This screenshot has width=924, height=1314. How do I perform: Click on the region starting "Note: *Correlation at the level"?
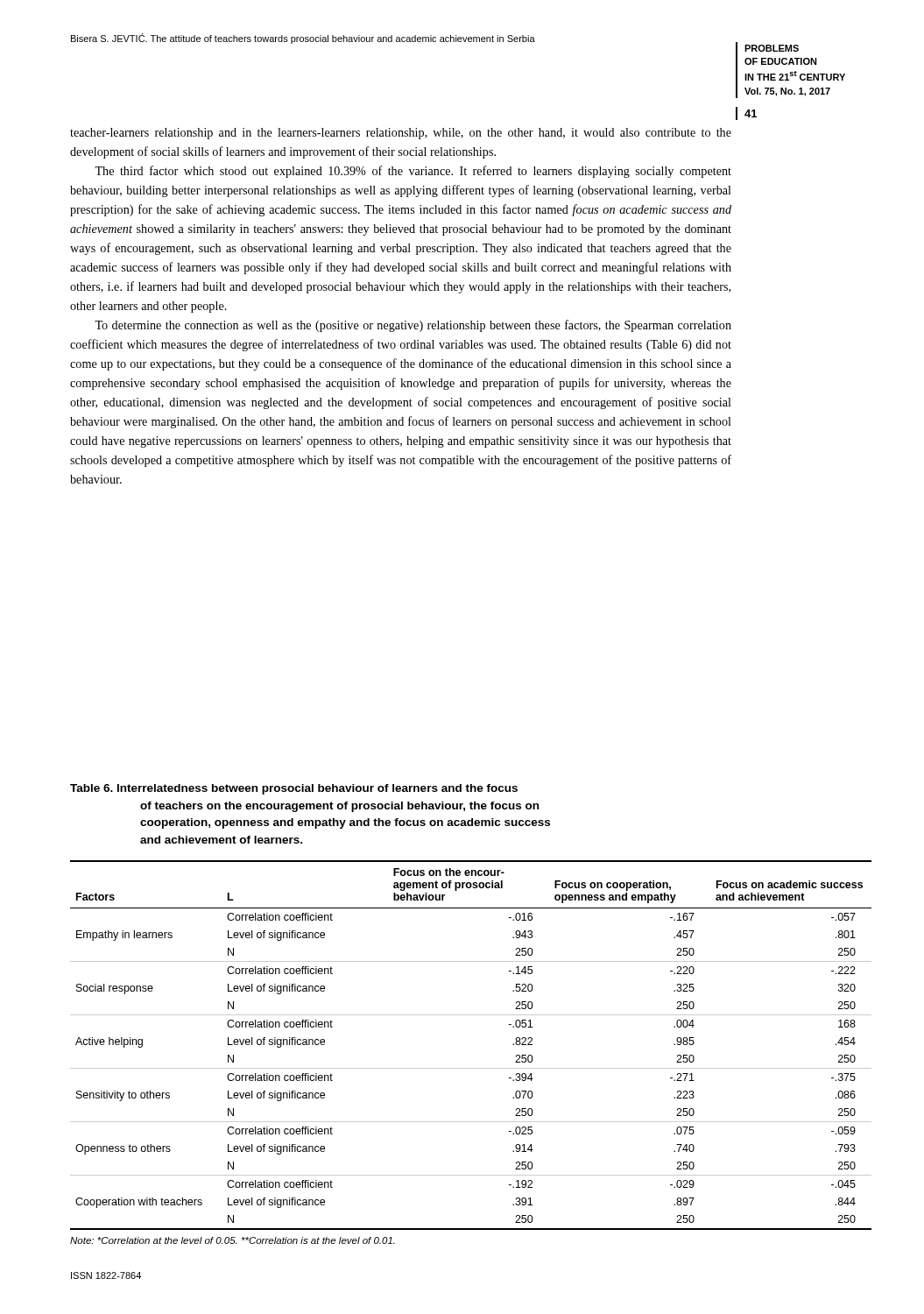(x=233, y=1241)
